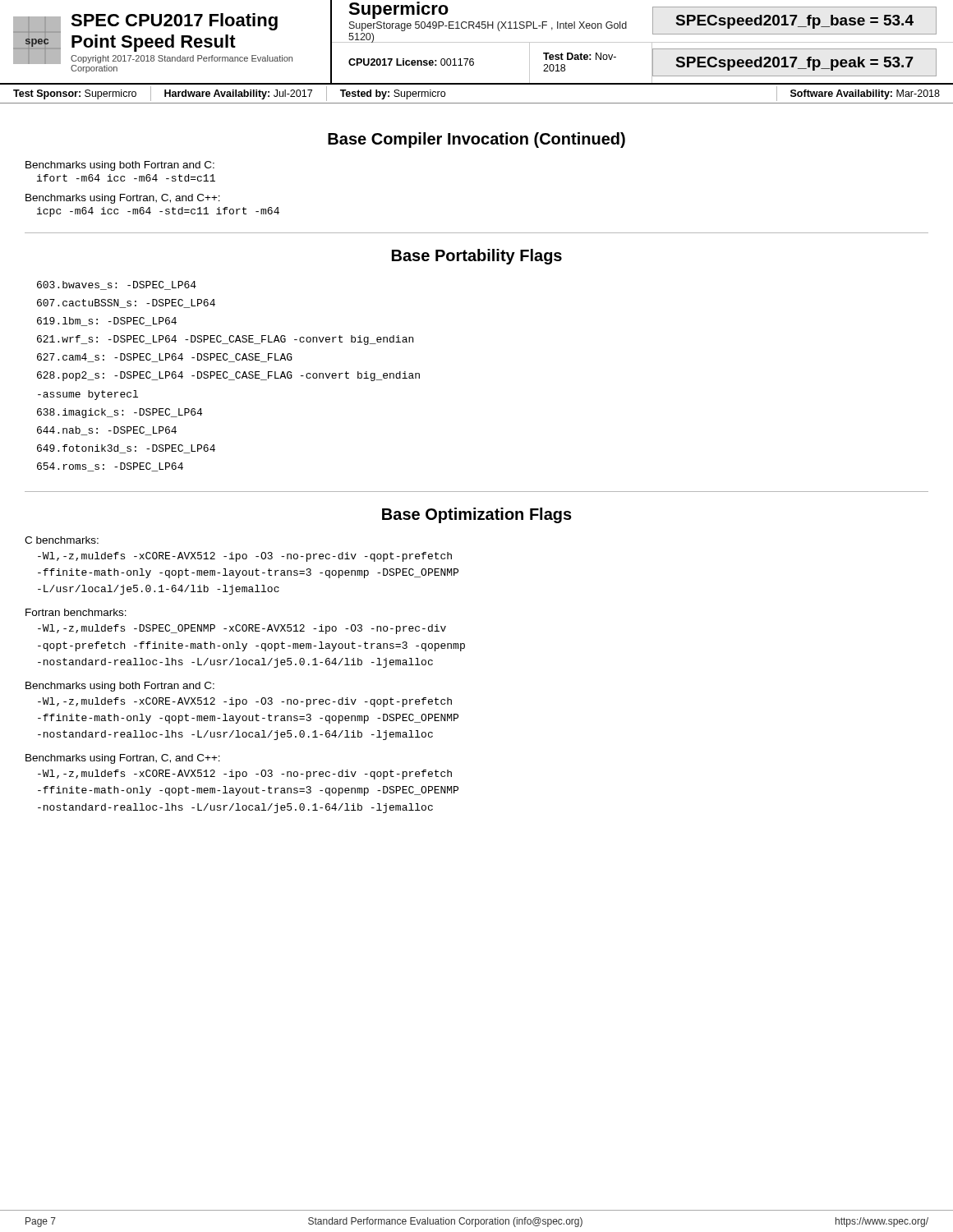The height and width of the screenshot is (1232, 953).
Task: Where does it say "619.lbm_s: -DSPEC_LP64"?
Action: pos(107,322)
